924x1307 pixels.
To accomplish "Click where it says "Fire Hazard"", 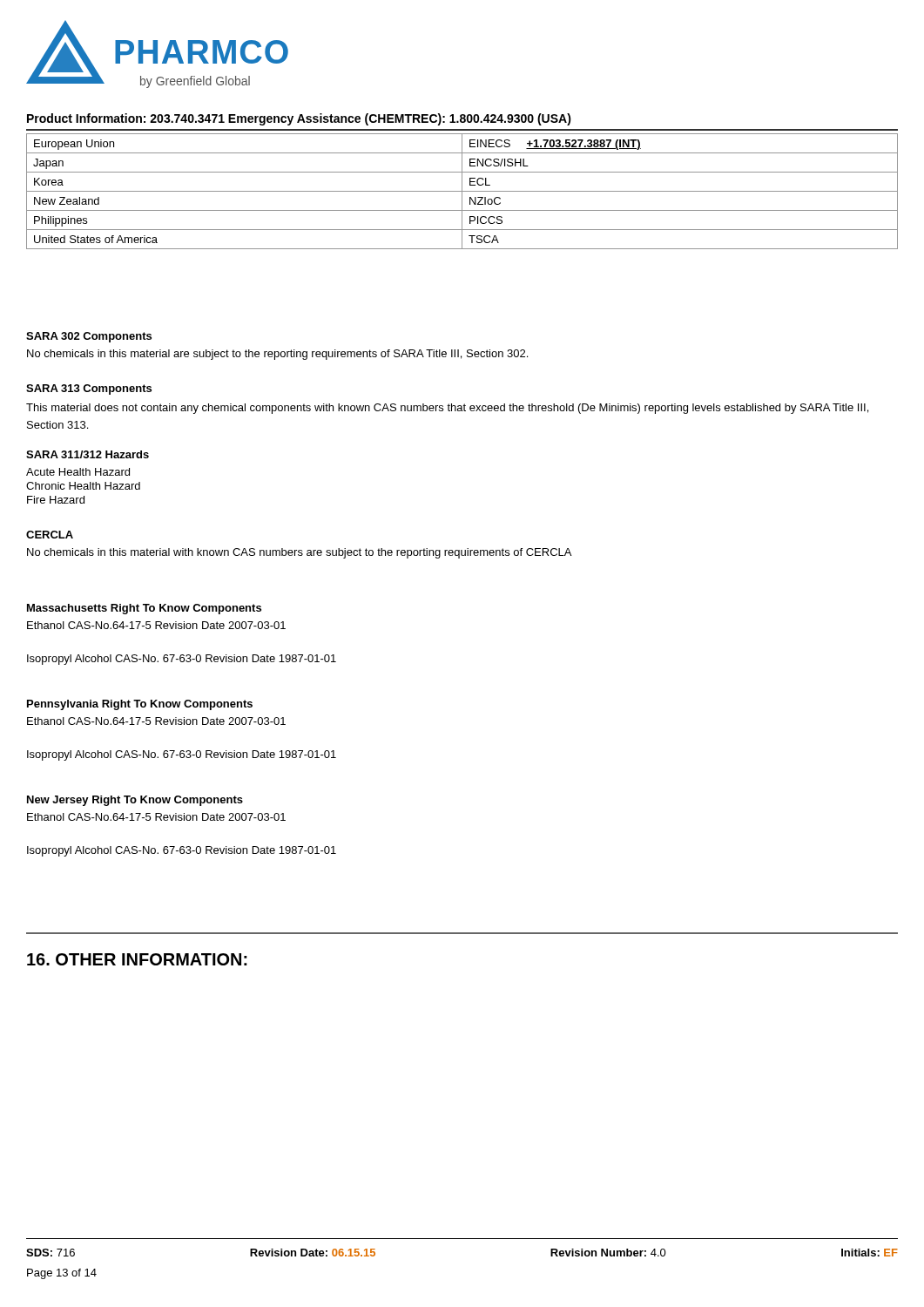I will (56, 500).
